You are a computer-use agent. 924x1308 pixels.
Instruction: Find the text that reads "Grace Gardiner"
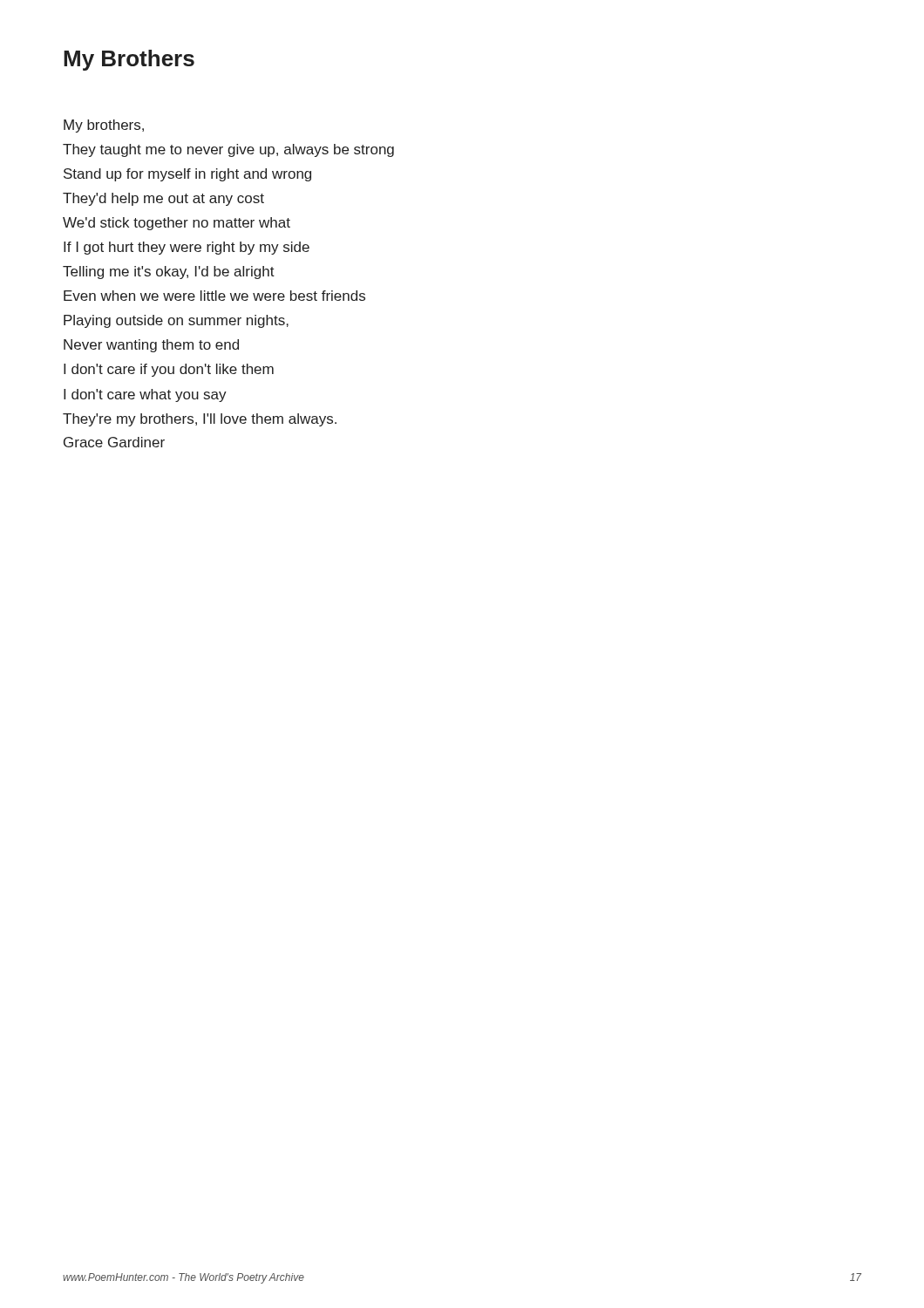pyautogui.click(x=114, y=443)
